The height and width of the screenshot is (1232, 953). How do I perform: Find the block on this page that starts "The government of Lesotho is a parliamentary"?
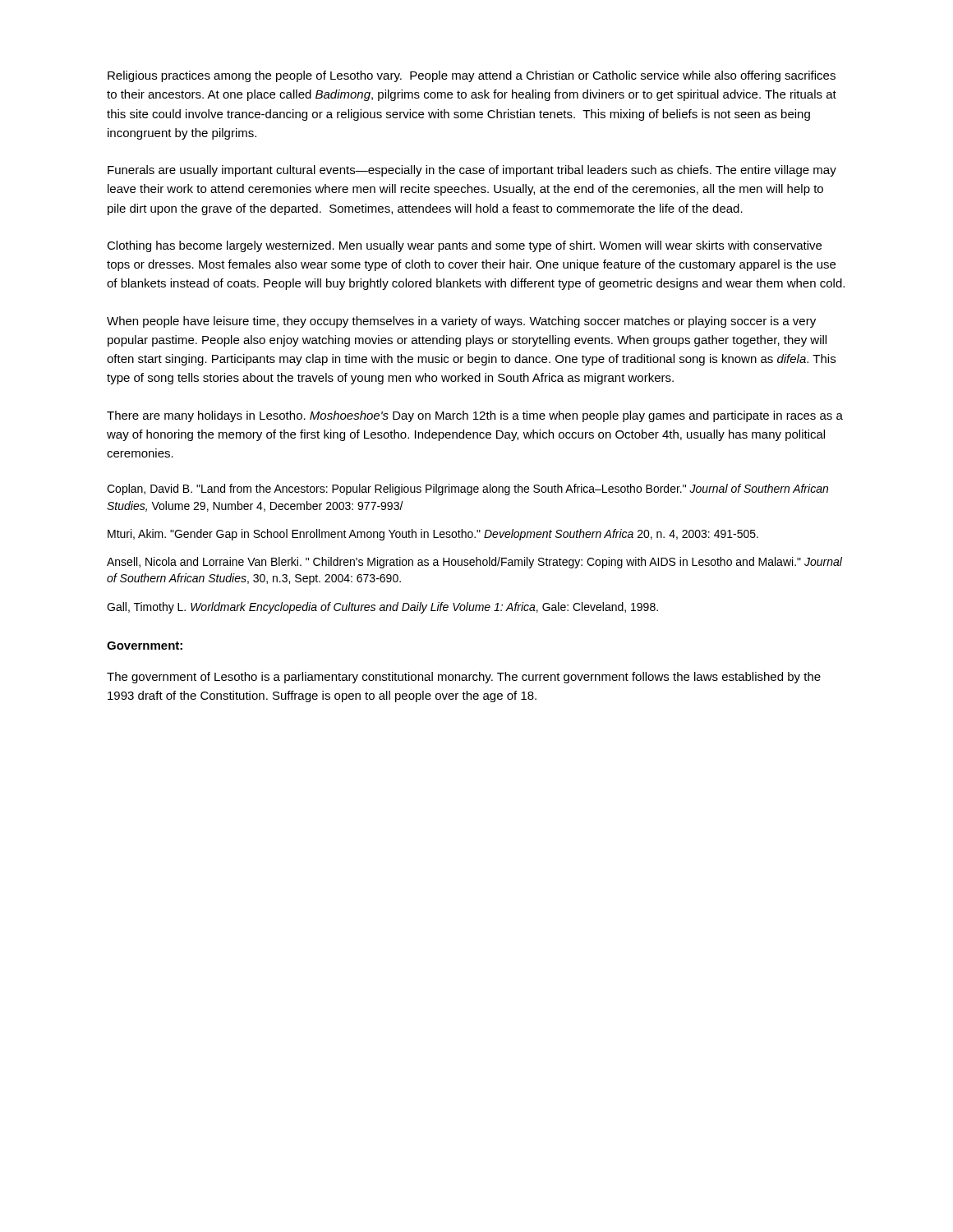tap(464, 686)
